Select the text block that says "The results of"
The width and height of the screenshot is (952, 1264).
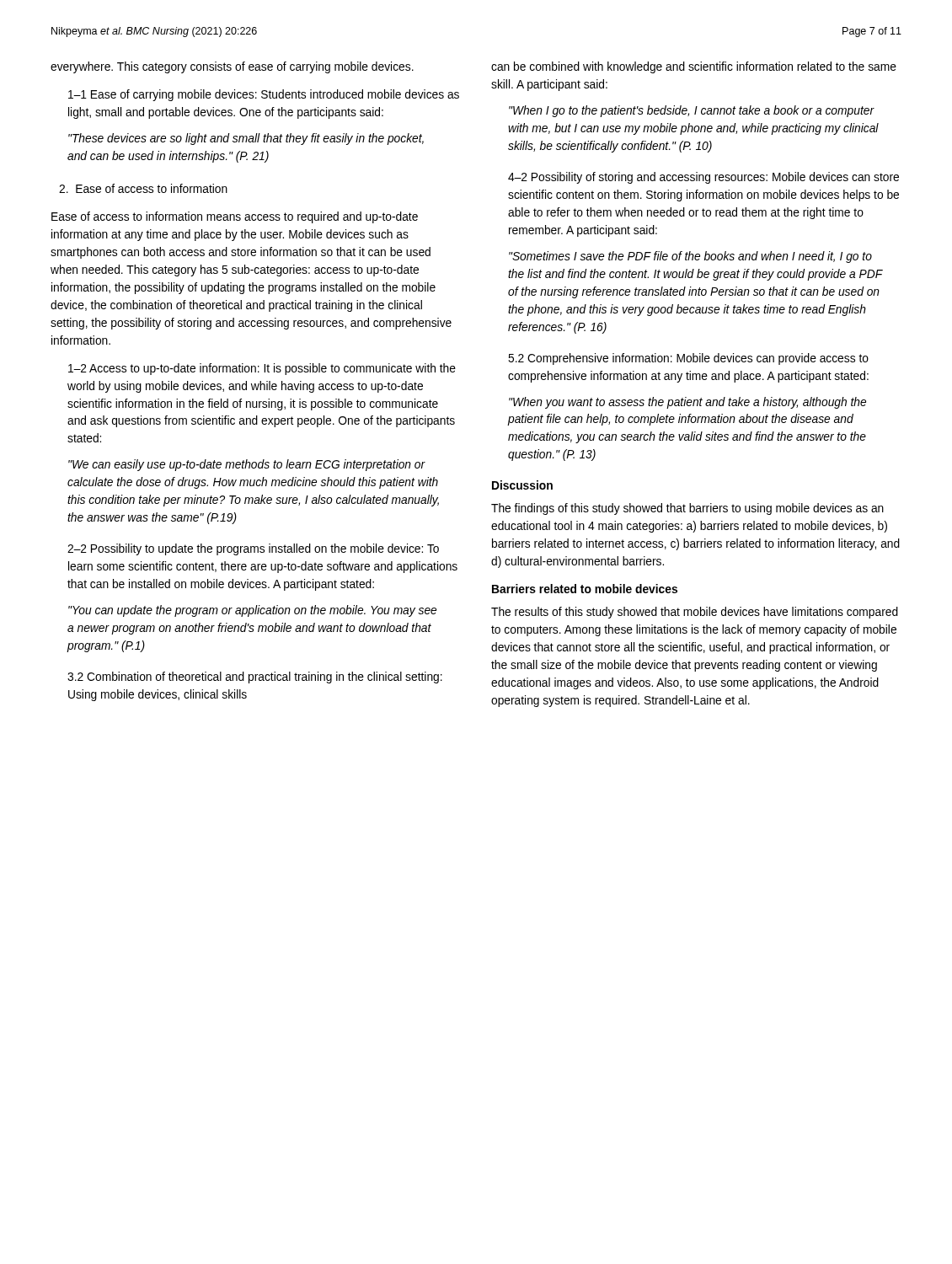click(x=695, y=657)
